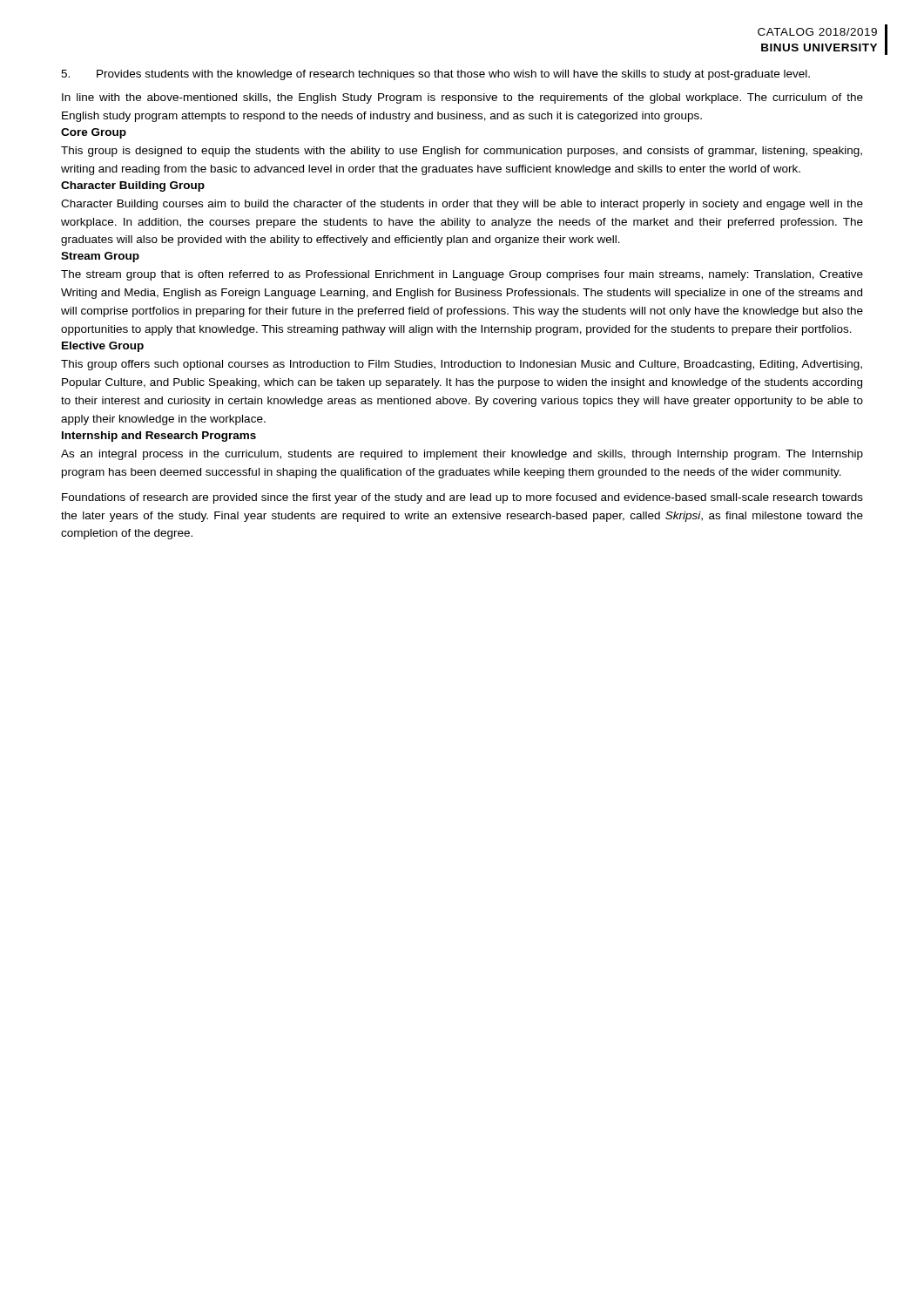The height and width of the screenshot is (1307, 924).
Task: Point to the block starting "This group offers such optional courses"
Action: pyautogui.click(x=462, y=391)
